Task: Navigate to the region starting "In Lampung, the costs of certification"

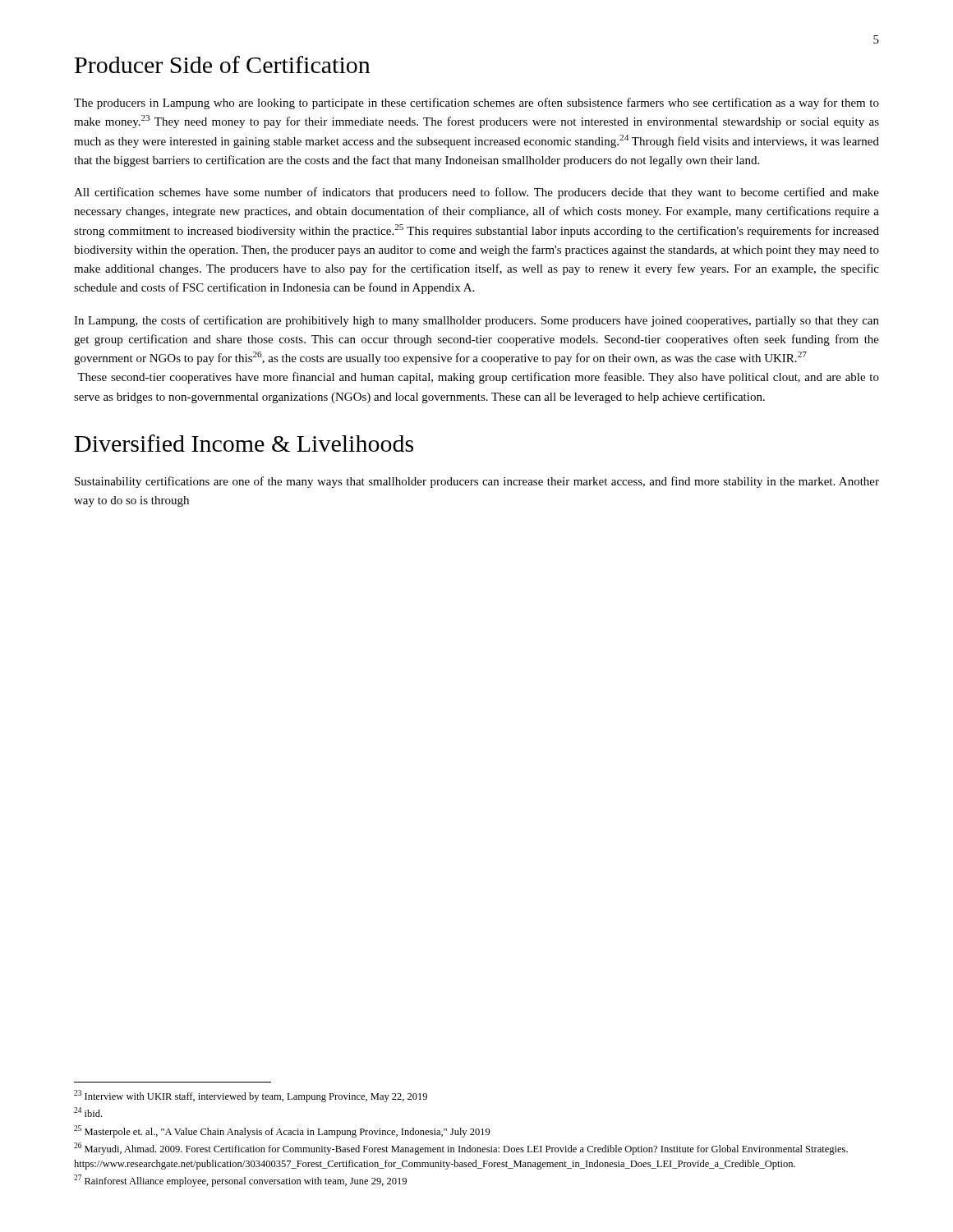Action: pyautogui.click(x=476, y=359)
